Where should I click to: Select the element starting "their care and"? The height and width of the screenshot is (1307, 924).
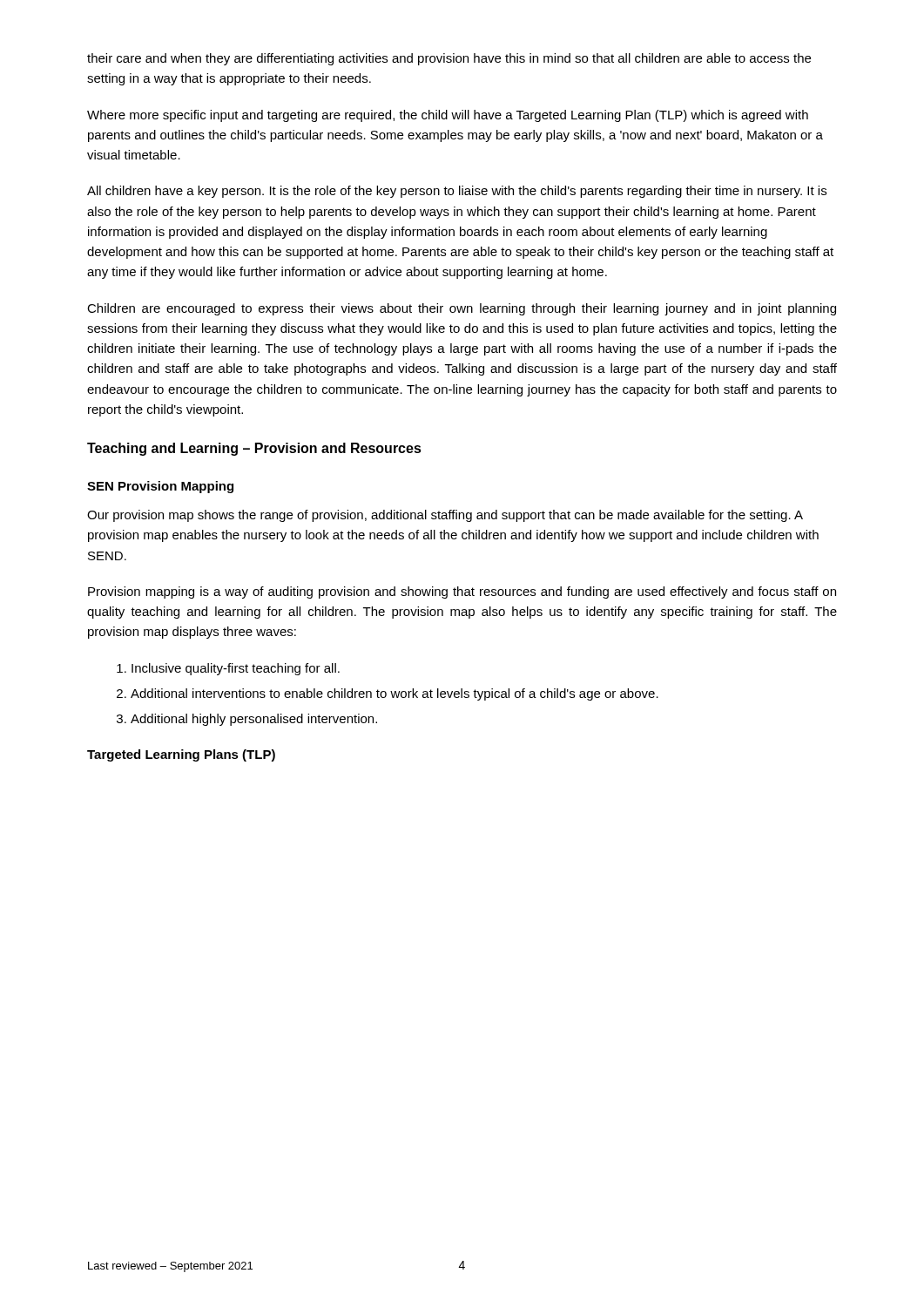point(462,68)
